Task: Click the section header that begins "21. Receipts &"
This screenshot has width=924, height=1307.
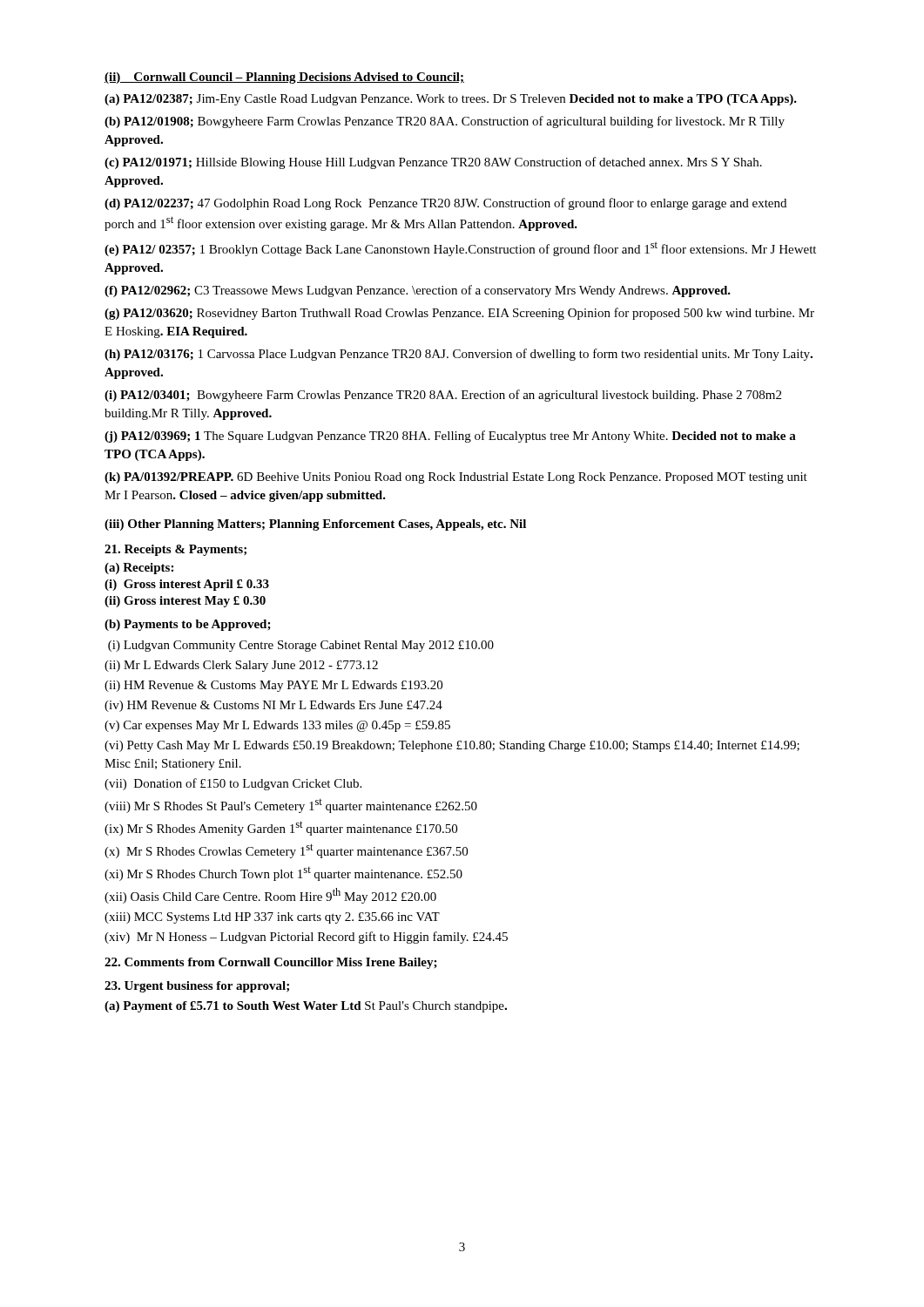Action: click(176, 549)
